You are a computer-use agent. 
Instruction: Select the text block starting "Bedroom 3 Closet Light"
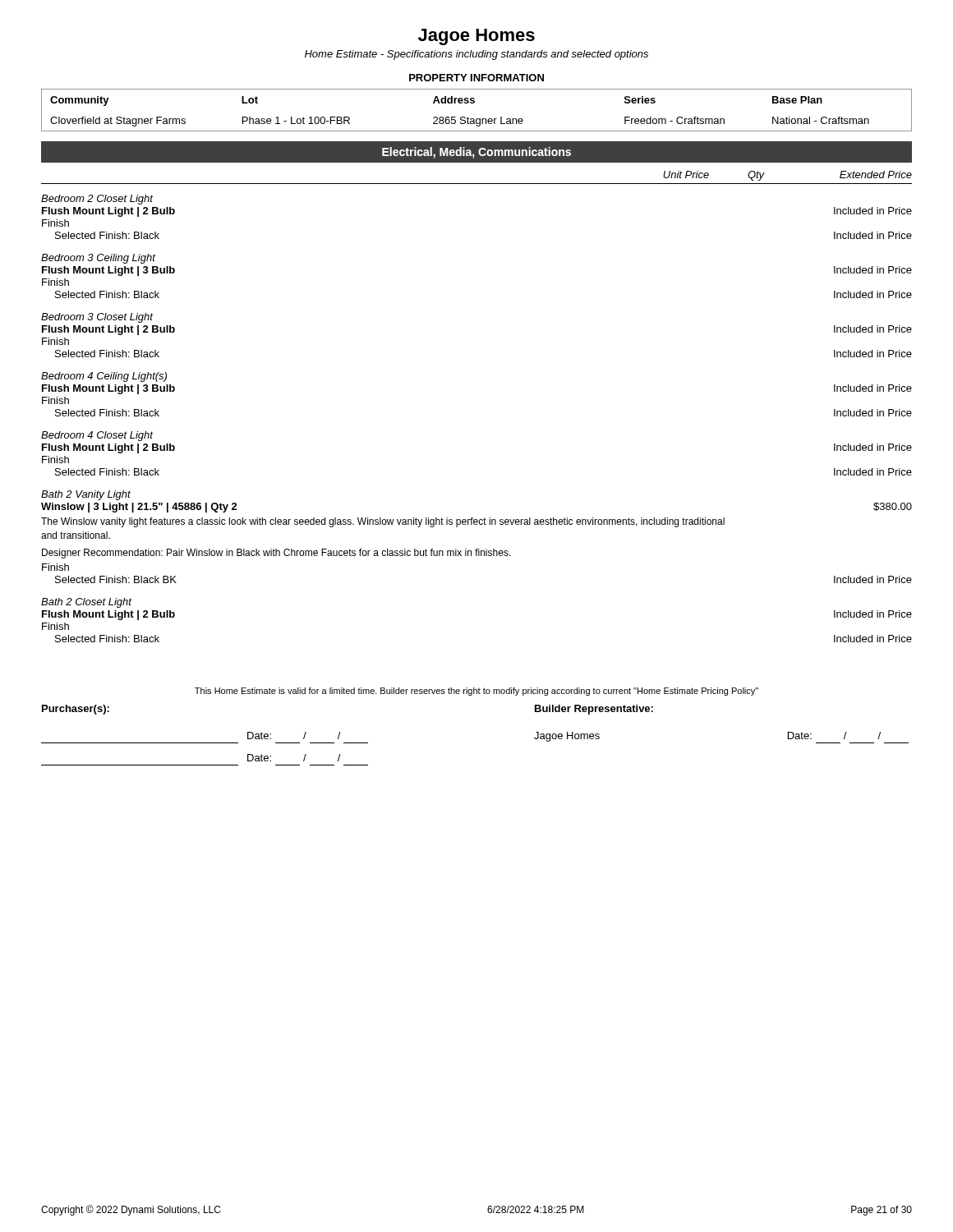[97, 318]
